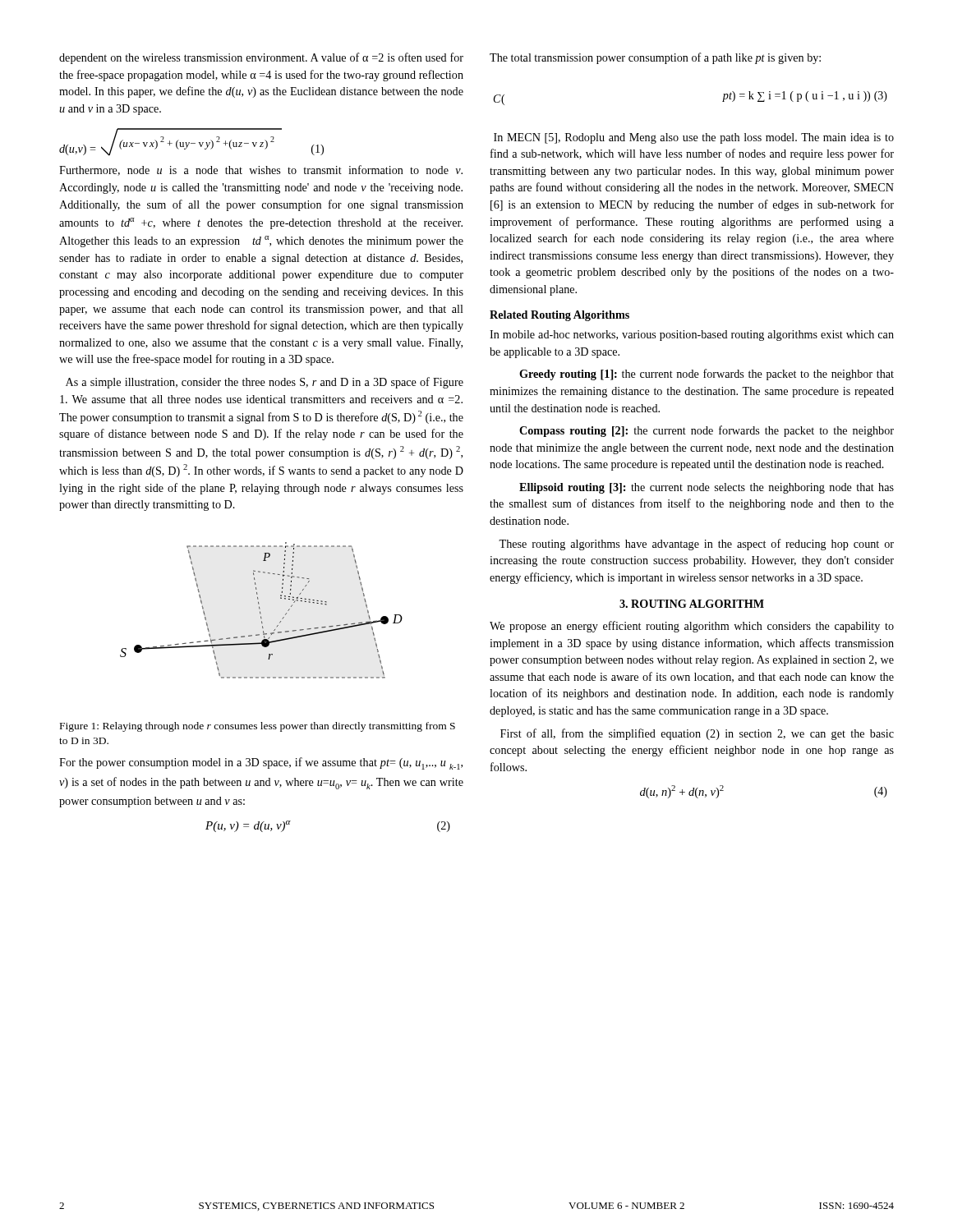Find "d(u, n)2 + d(n, v)2 (4)" on this page

point(692,792)
